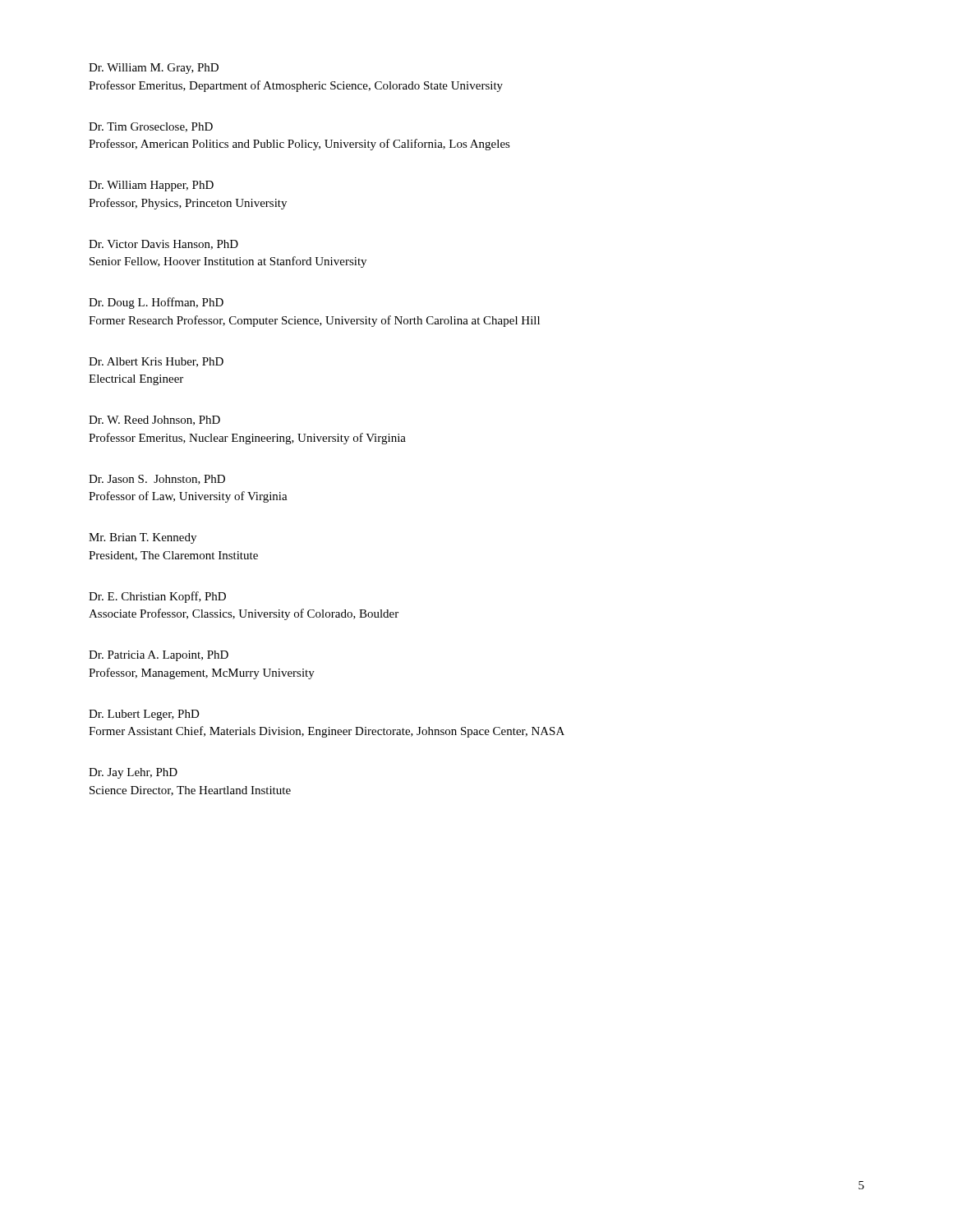
Task: Point to the region starting "Dr. Albert Kris Huber, PhD Electrical"
Action: pos(156,362)
